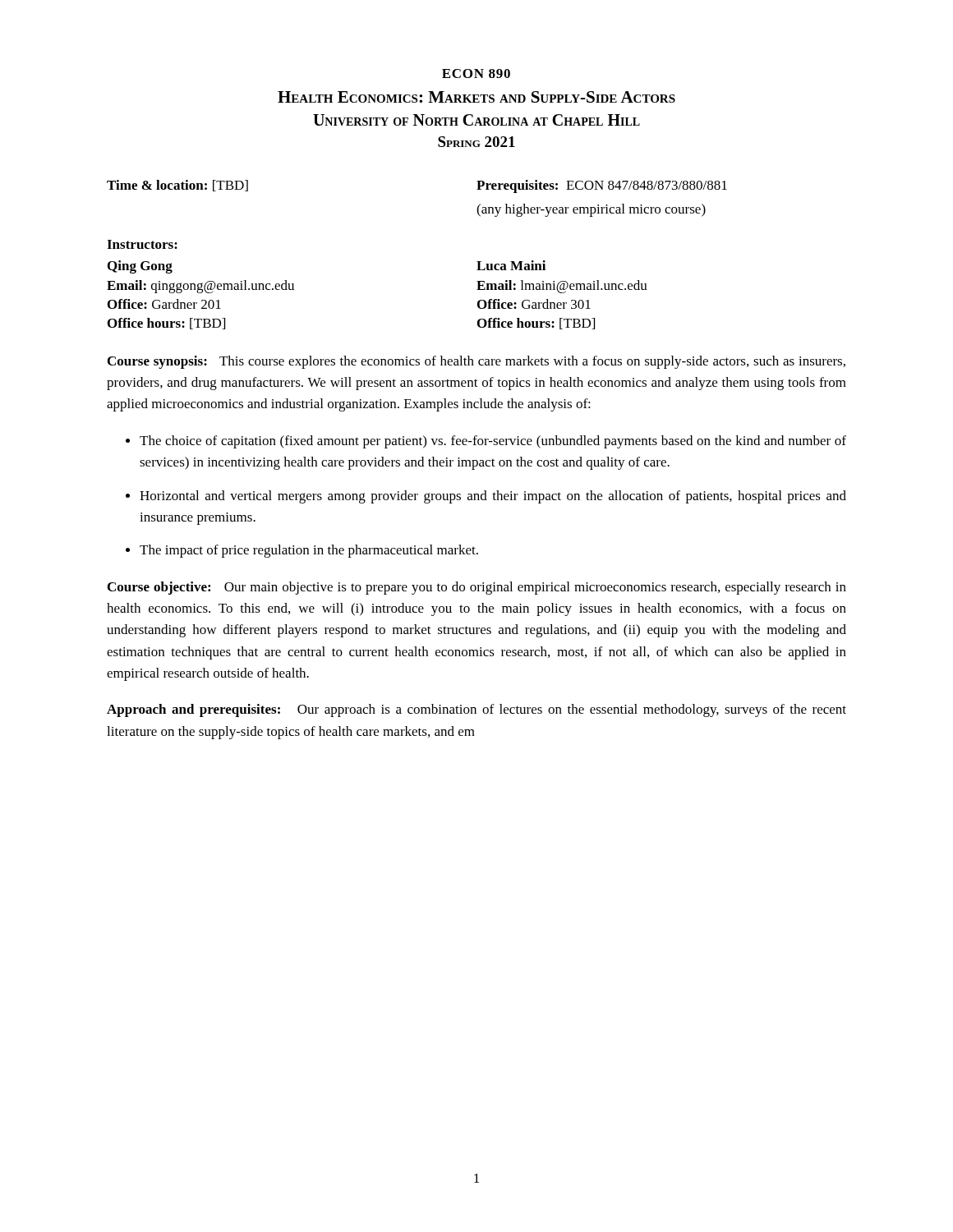The height and width of the screenshot is (1232, 953).
Task: Find the text block with the text "Prerequisites: ECON 847/848/873/880/881 (any"
Action: (x=602, y=197)
